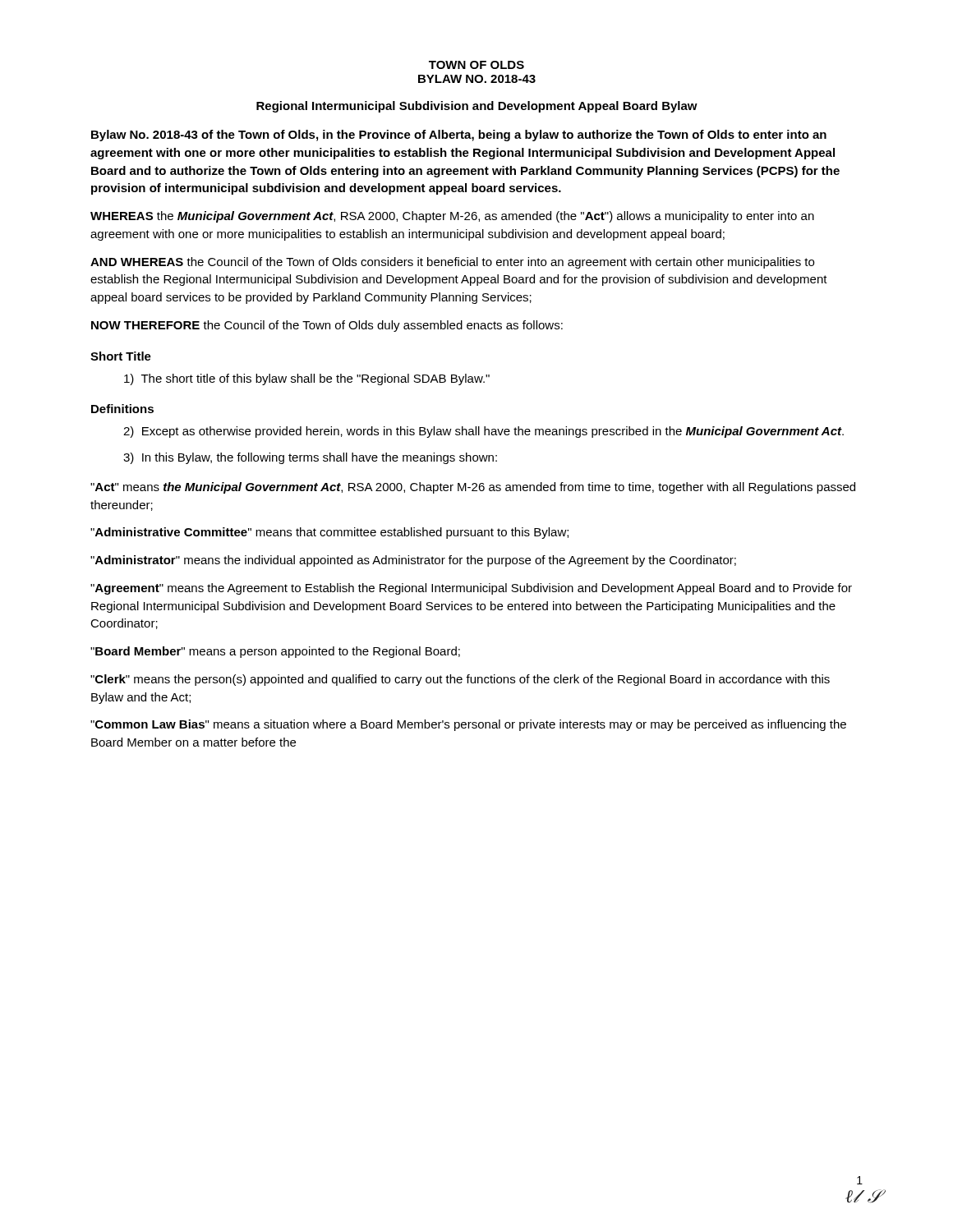Screen dimensions: 1232x953
Task: Locate the text block starting ""Board Member" means"
Action: coord(275,652)
